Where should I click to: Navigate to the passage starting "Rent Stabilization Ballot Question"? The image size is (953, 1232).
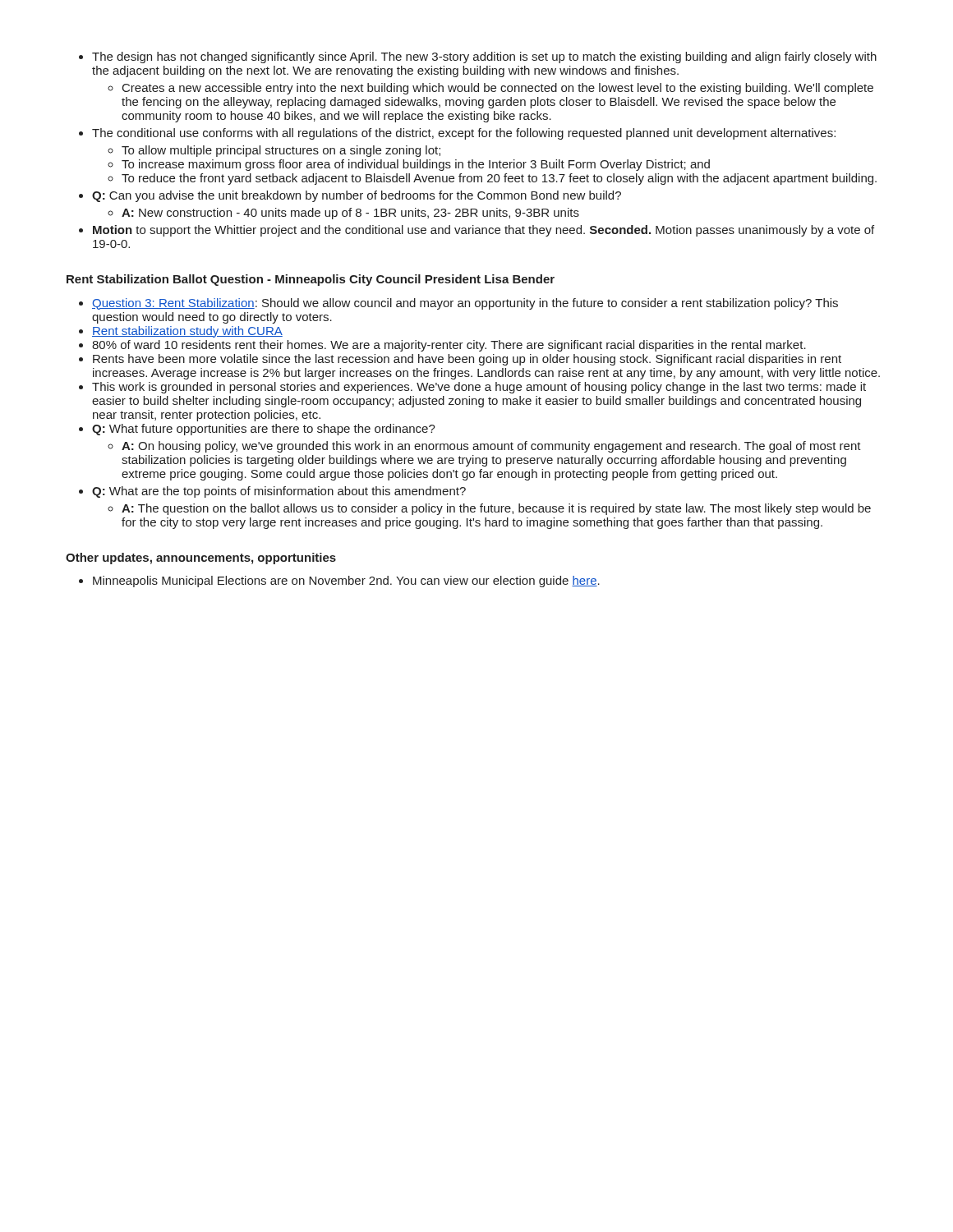coord(310,279)
